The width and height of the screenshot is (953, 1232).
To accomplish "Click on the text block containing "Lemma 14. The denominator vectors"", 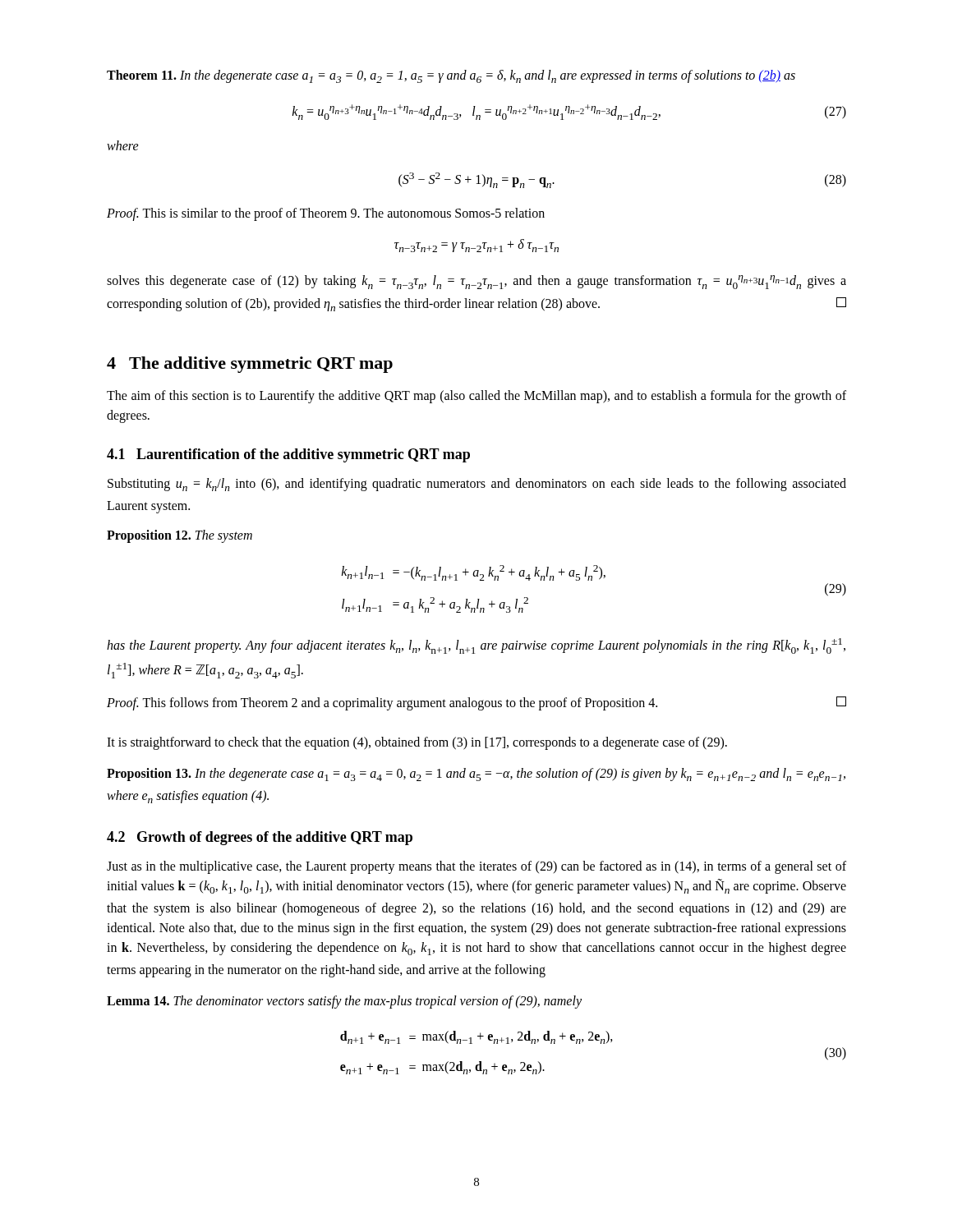I will (476, 1001).
